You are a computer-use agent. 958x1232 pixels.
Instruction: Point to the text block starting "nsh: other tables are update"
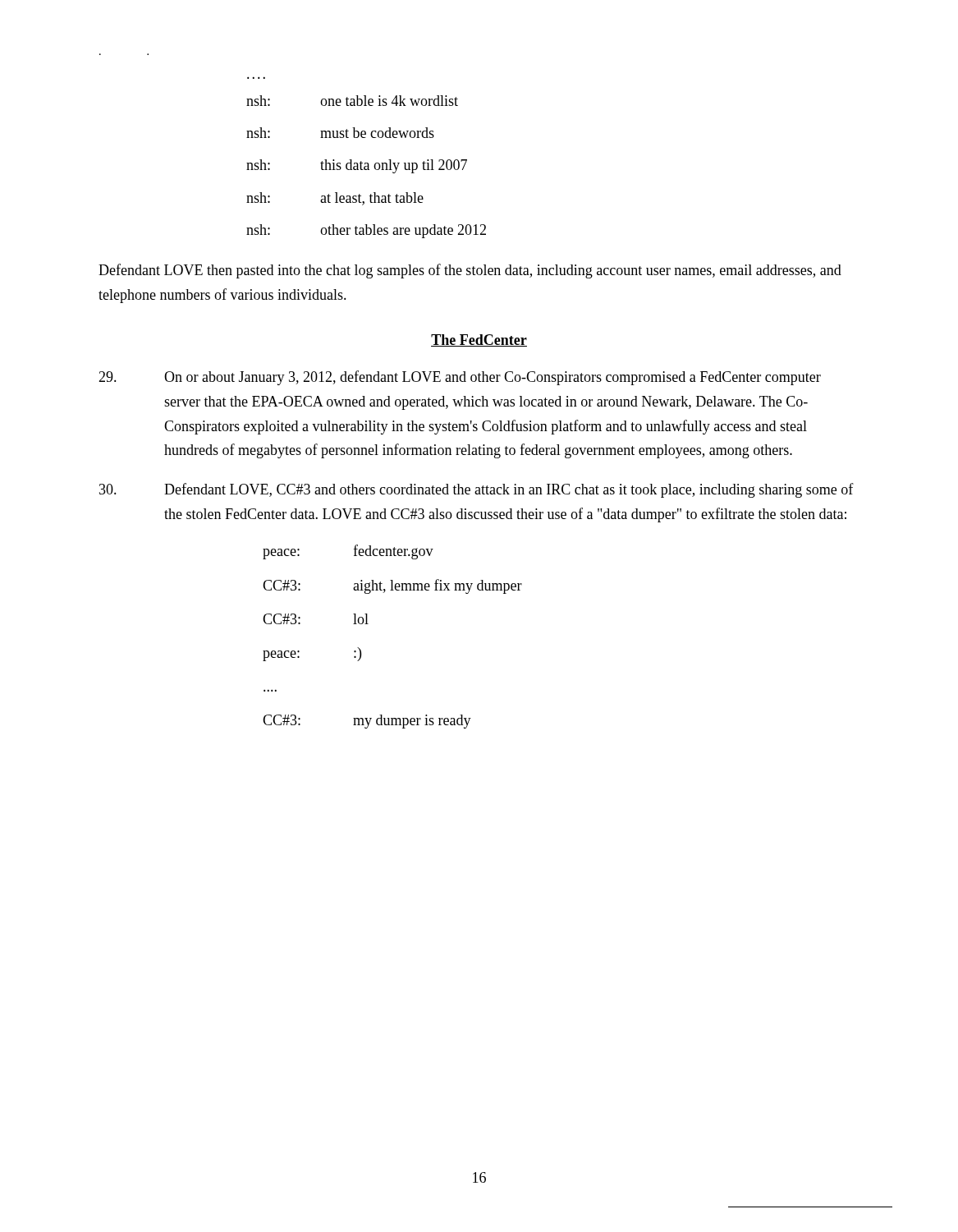coord(366,231)
